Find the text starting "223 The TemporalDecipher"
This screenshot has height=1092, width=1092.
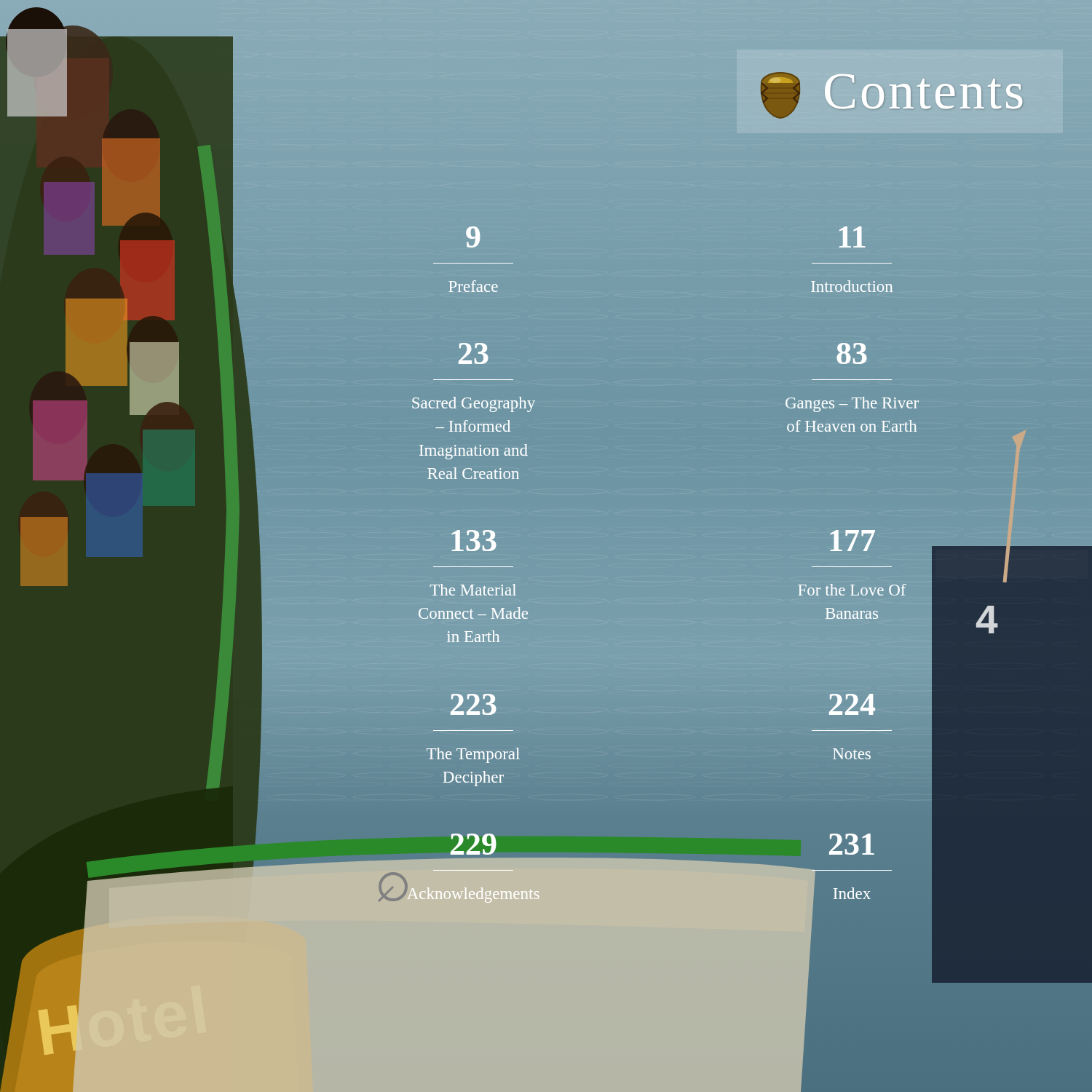click(473, 737)
